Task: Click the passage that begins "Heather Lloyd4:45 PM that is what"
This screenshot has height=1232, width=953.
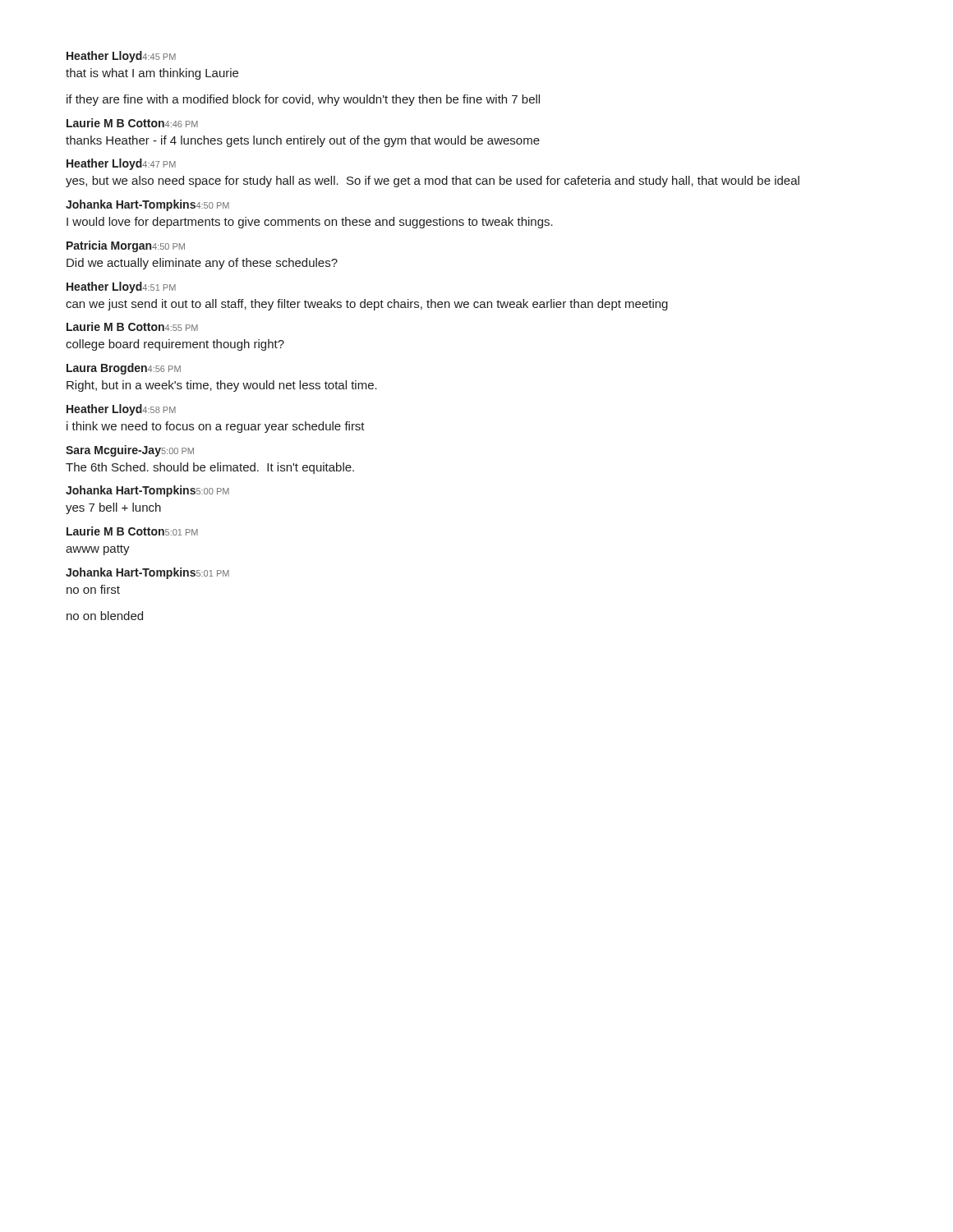Action: coord(121,57)
